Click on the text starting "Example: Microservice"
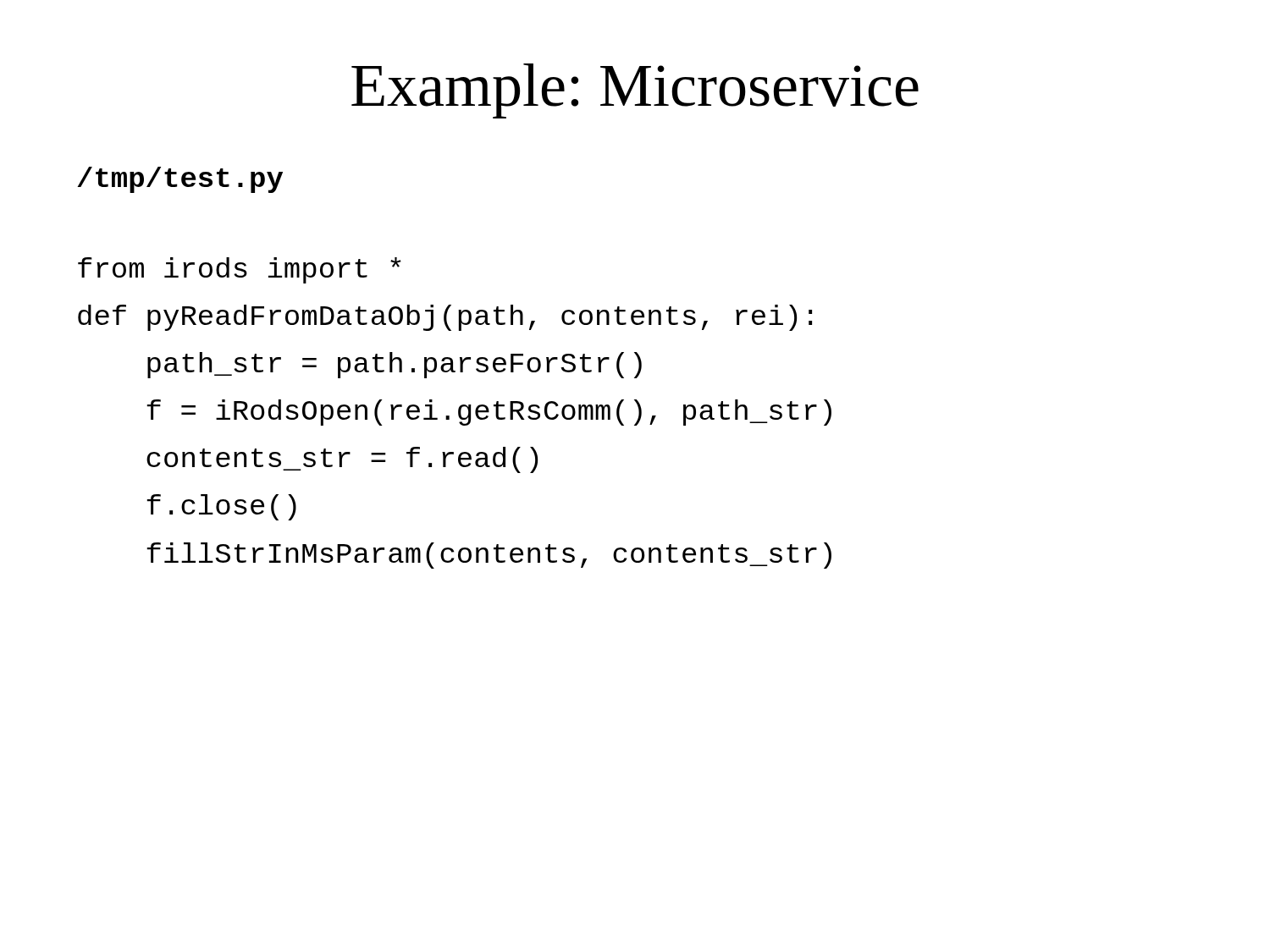Viewport: 1270px width, 952px height. coord(635,85)
